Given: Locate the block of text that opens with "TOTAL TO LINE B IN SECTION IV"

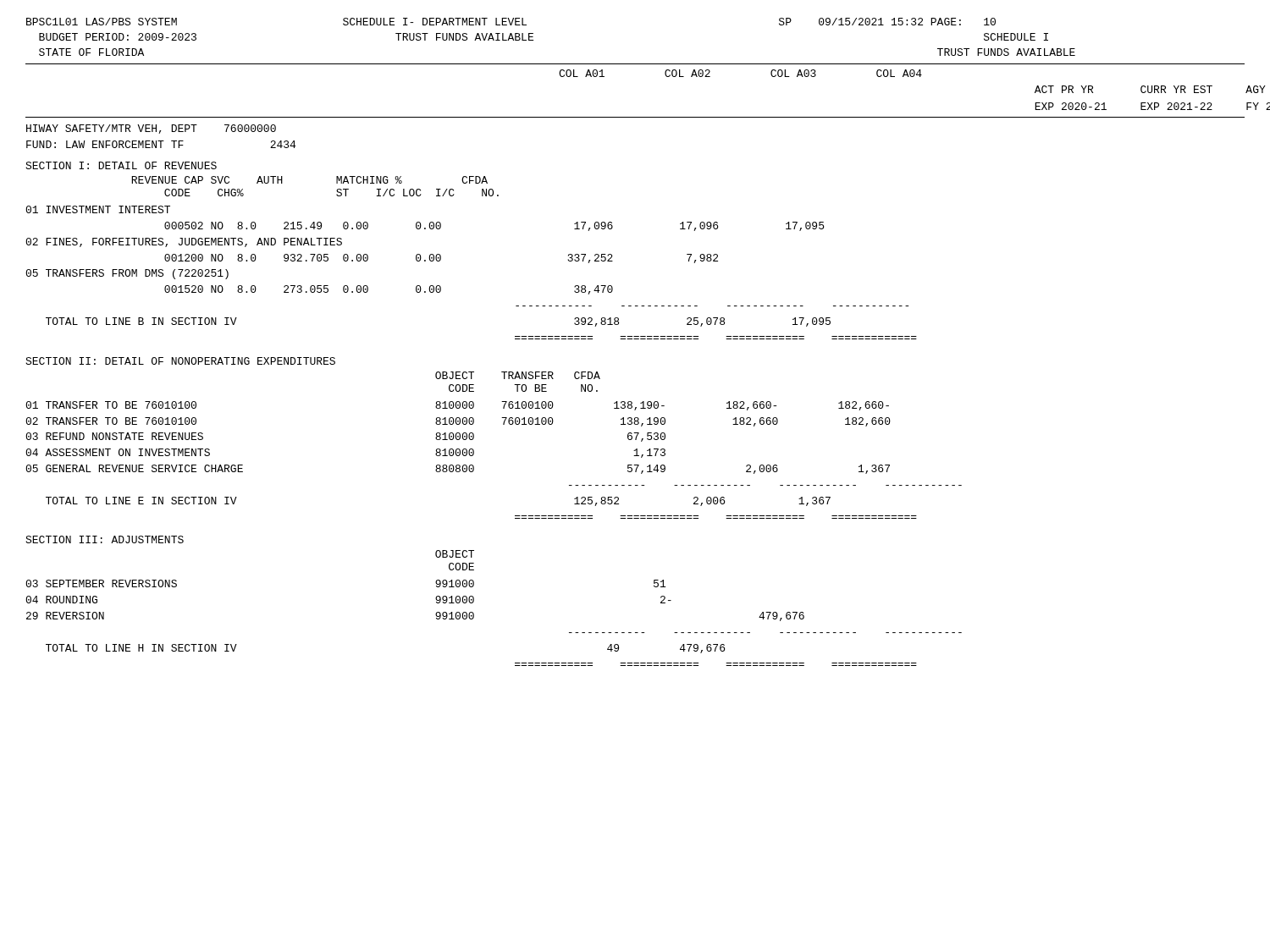Looking at the screenshot, I should tap(141, 321).
